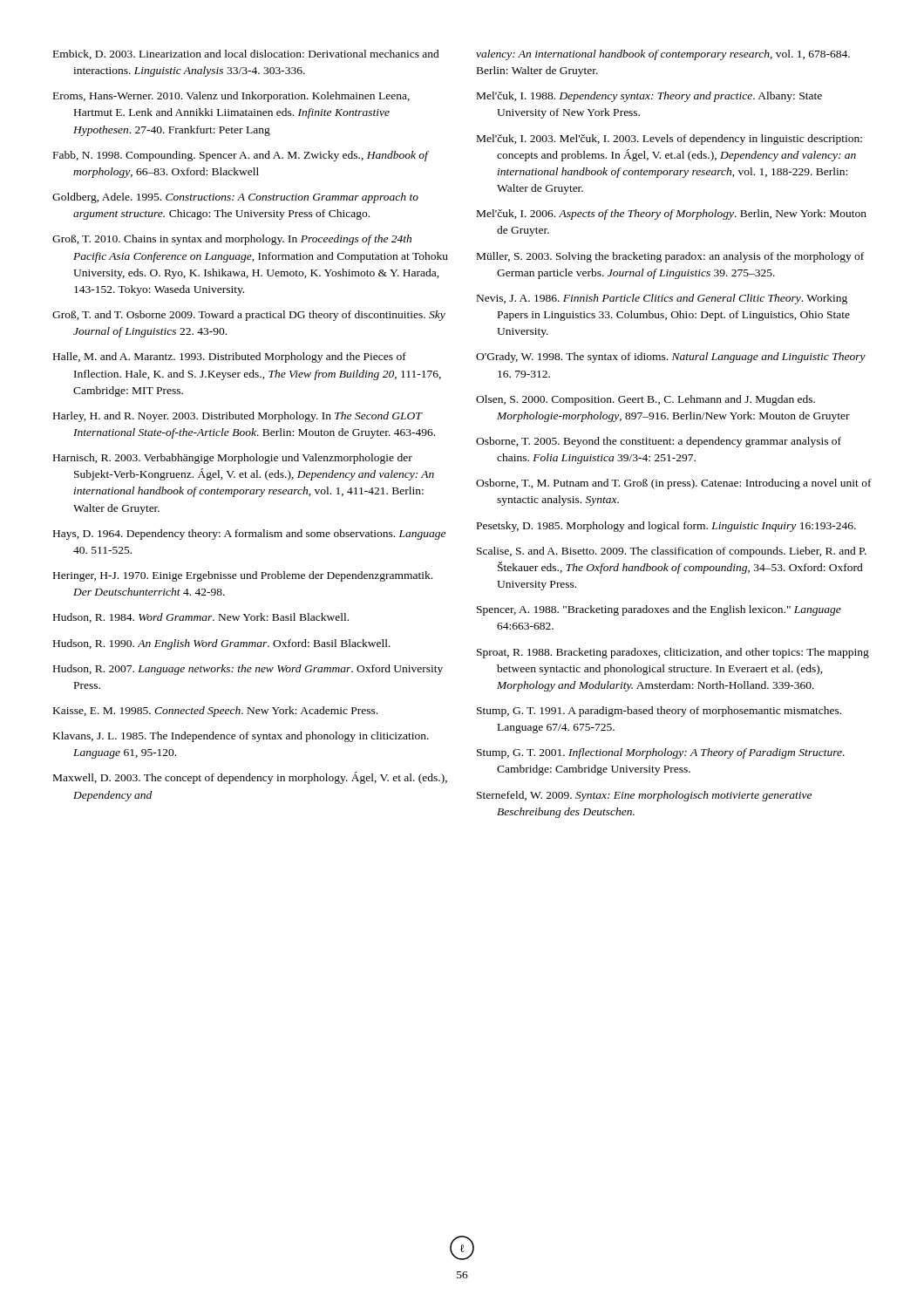Where is the passage that starts "Scalise, S. and A. Bisetto. 2009."?

coord(671,567)
